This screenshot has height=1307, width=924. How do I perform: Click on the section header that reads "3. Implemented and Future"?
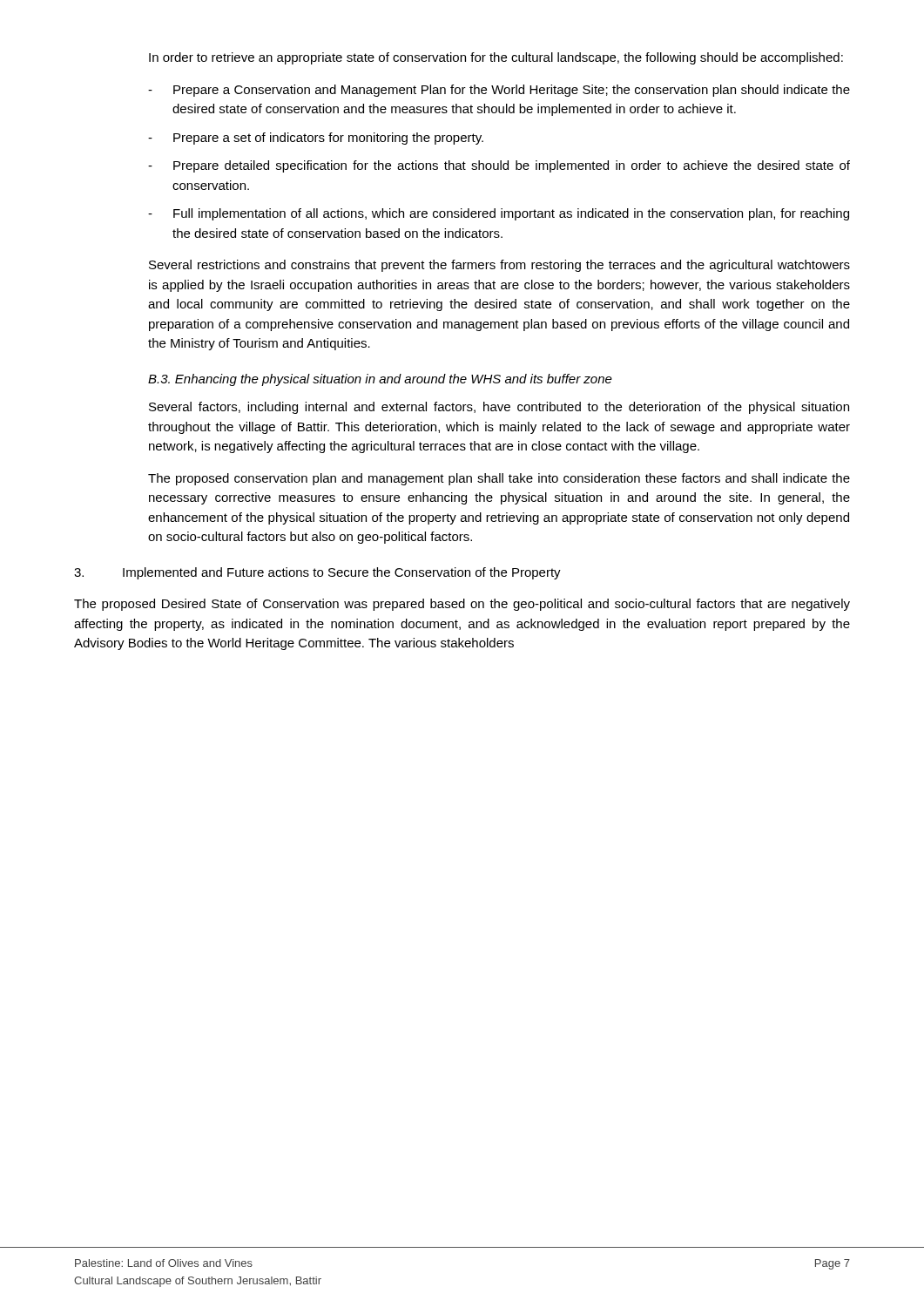(x=317, y=572)
